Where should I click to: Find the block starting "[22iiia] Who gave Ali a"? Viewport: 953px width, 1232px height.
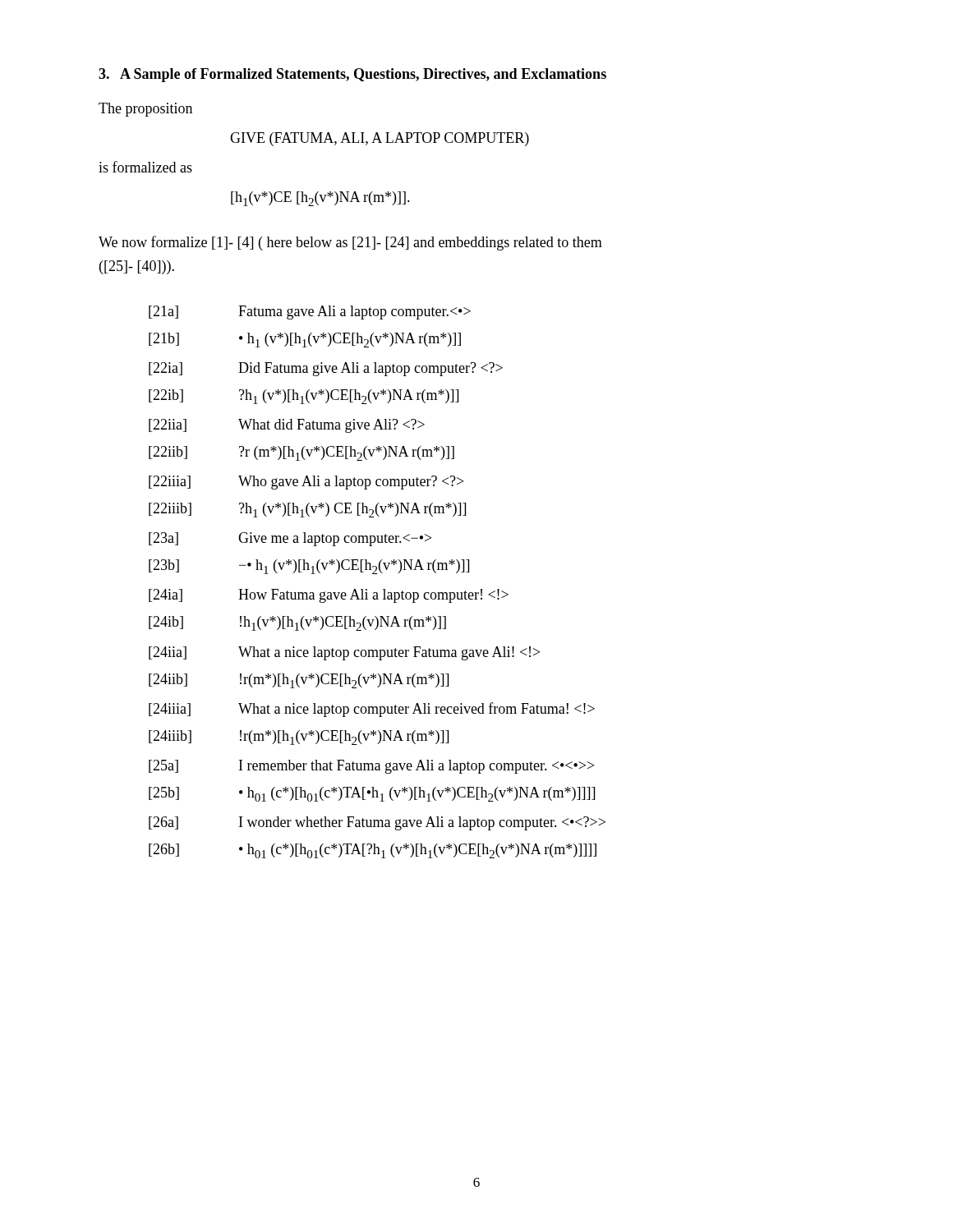(x=306, y=483)
